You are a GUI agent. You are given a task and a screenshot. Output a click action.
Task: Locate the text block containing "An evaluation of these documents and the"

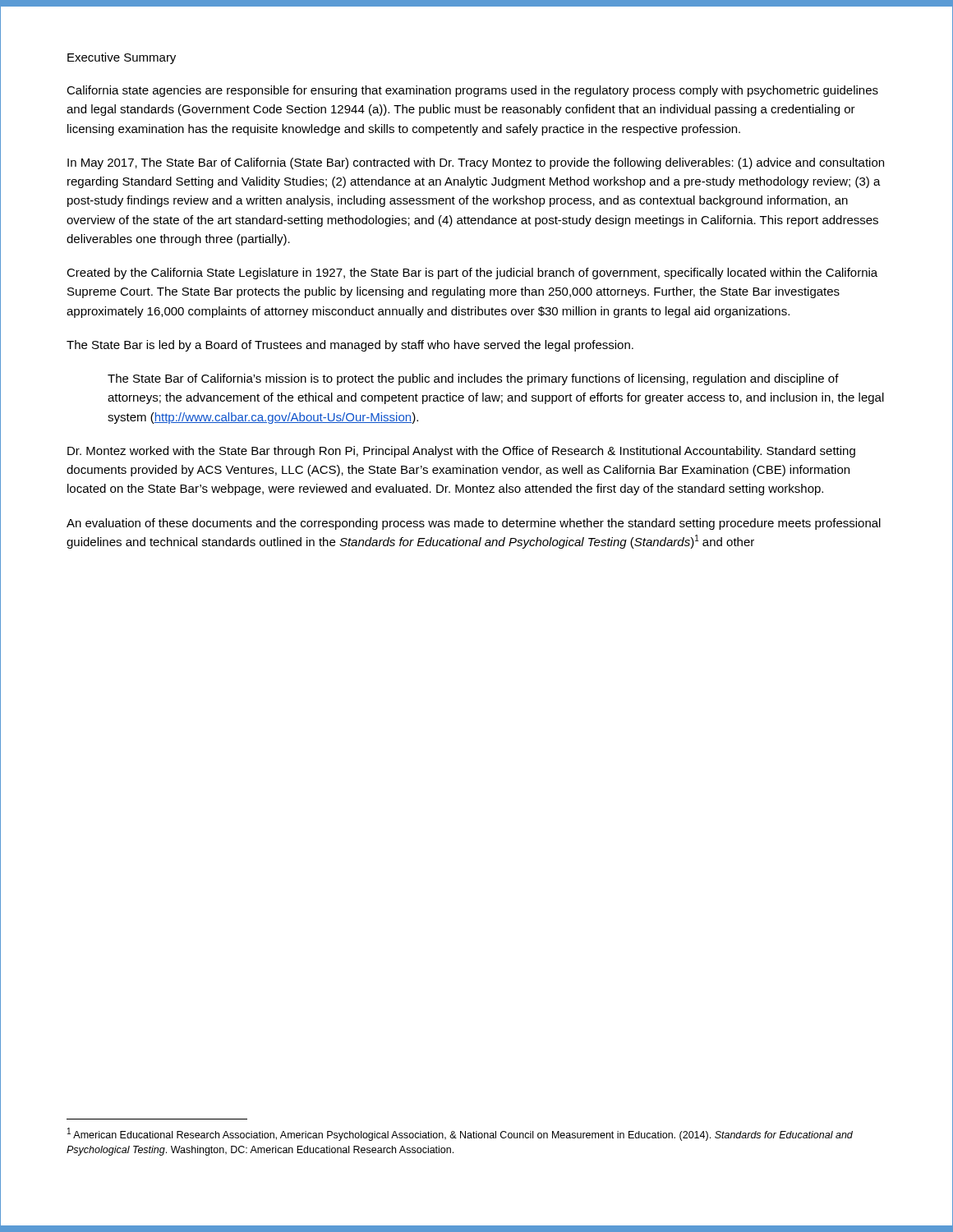[x=474, y=532]
